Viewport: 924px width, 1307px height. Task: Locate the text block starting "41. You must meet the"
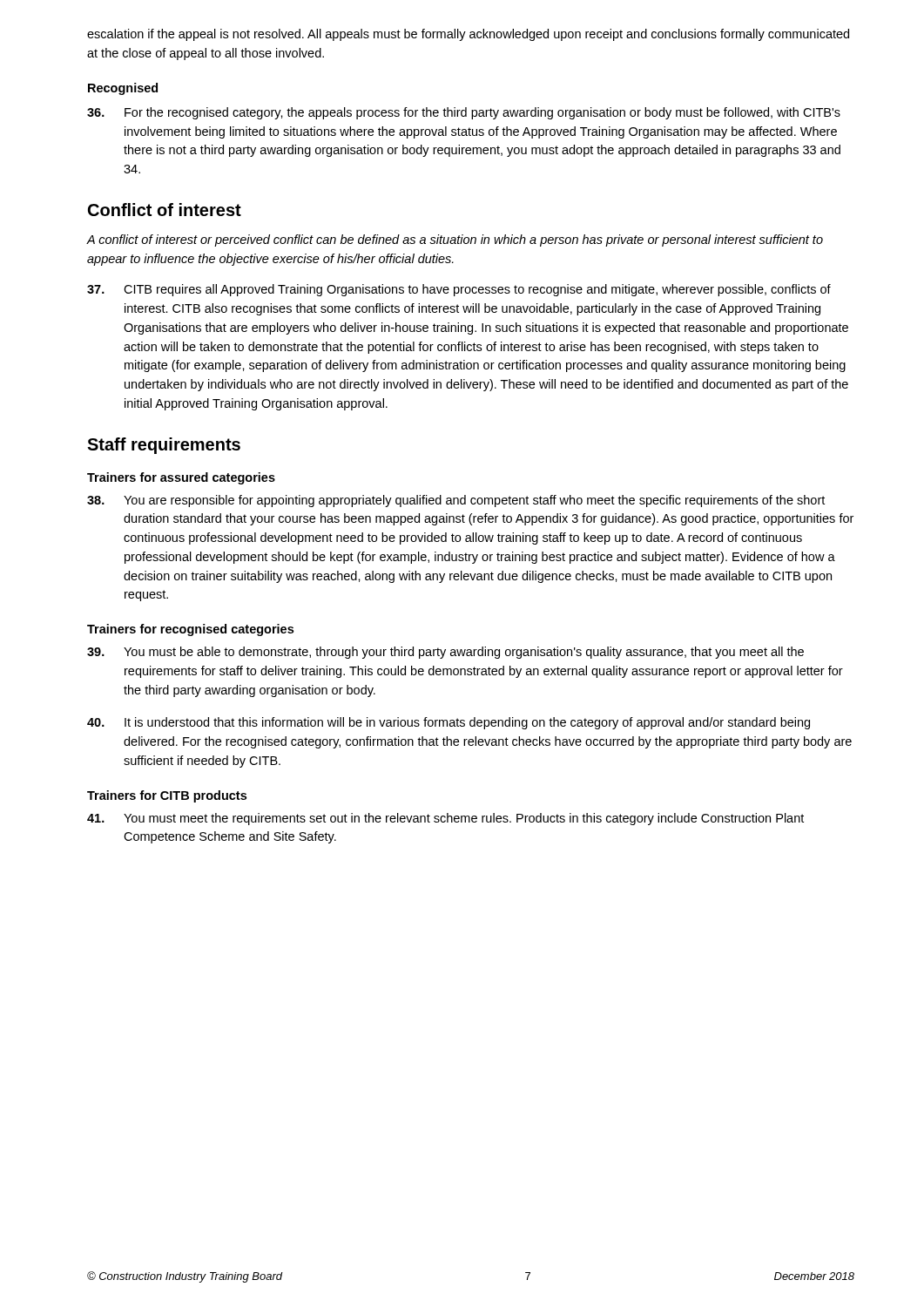click(471, 828)
